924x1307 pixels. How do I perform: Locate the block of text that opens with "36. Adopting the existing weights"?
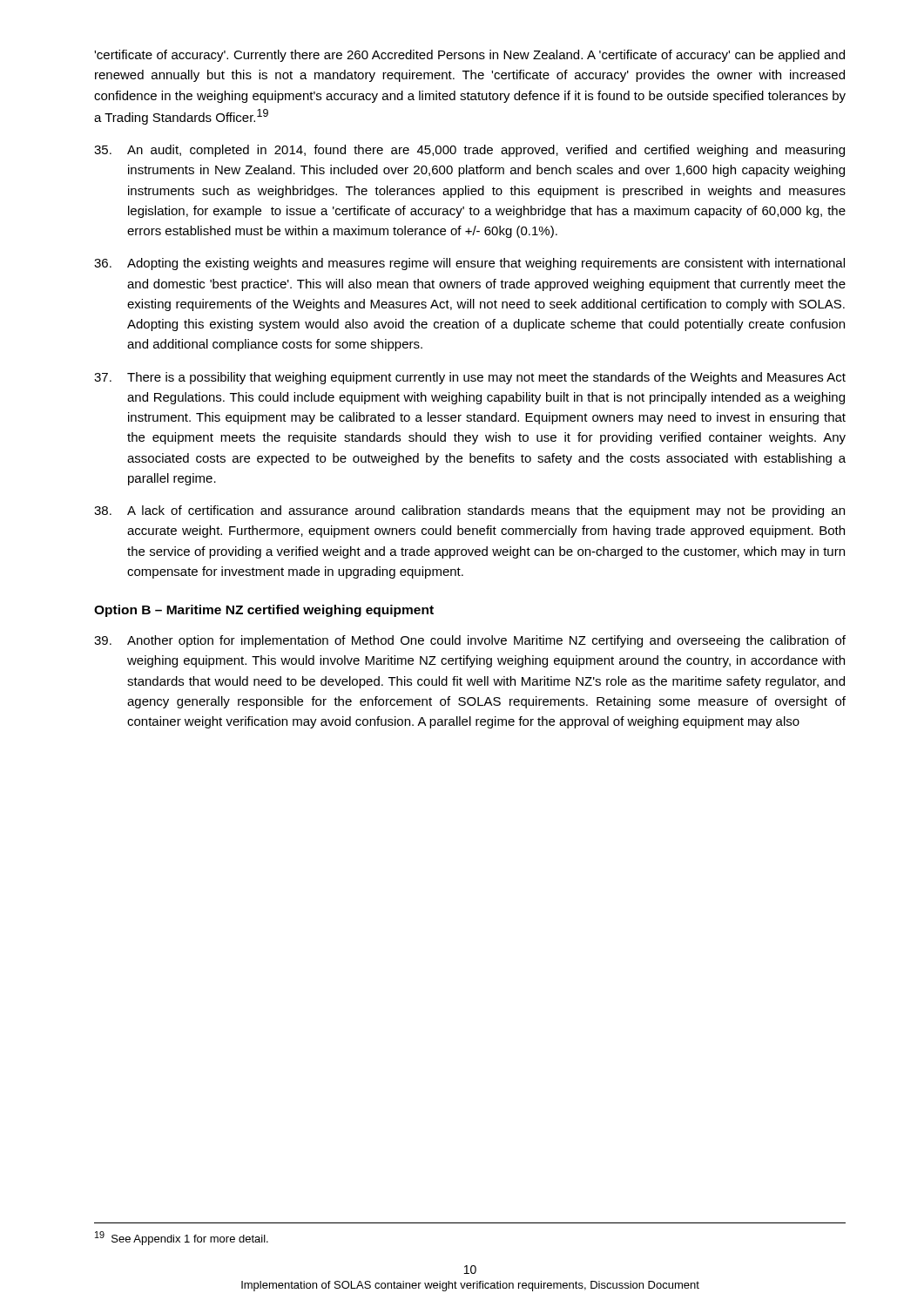tap(470, 304)
